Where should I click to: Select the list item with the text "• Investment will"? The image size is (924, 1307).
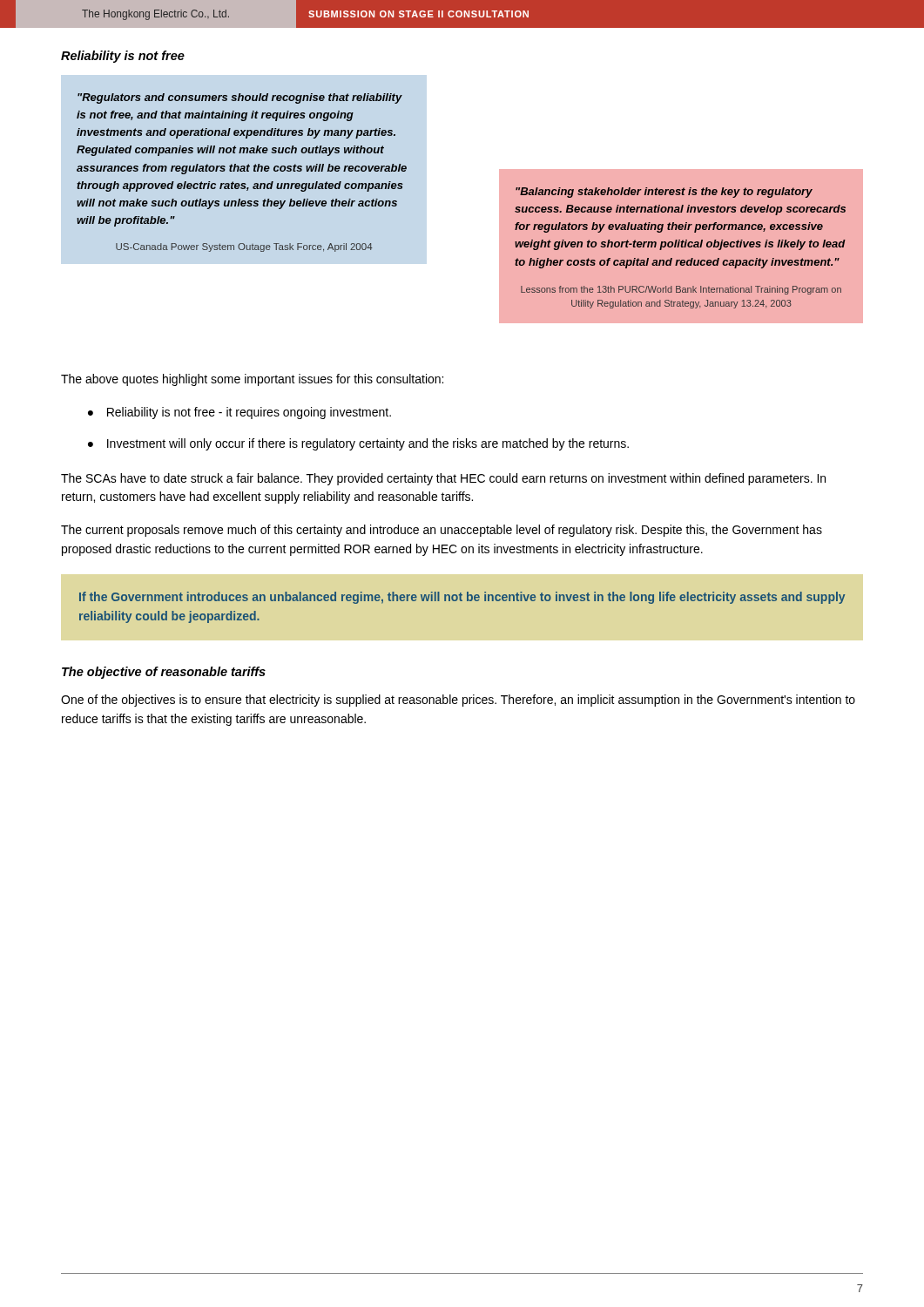pyautogui.click(x=358, y=444)
